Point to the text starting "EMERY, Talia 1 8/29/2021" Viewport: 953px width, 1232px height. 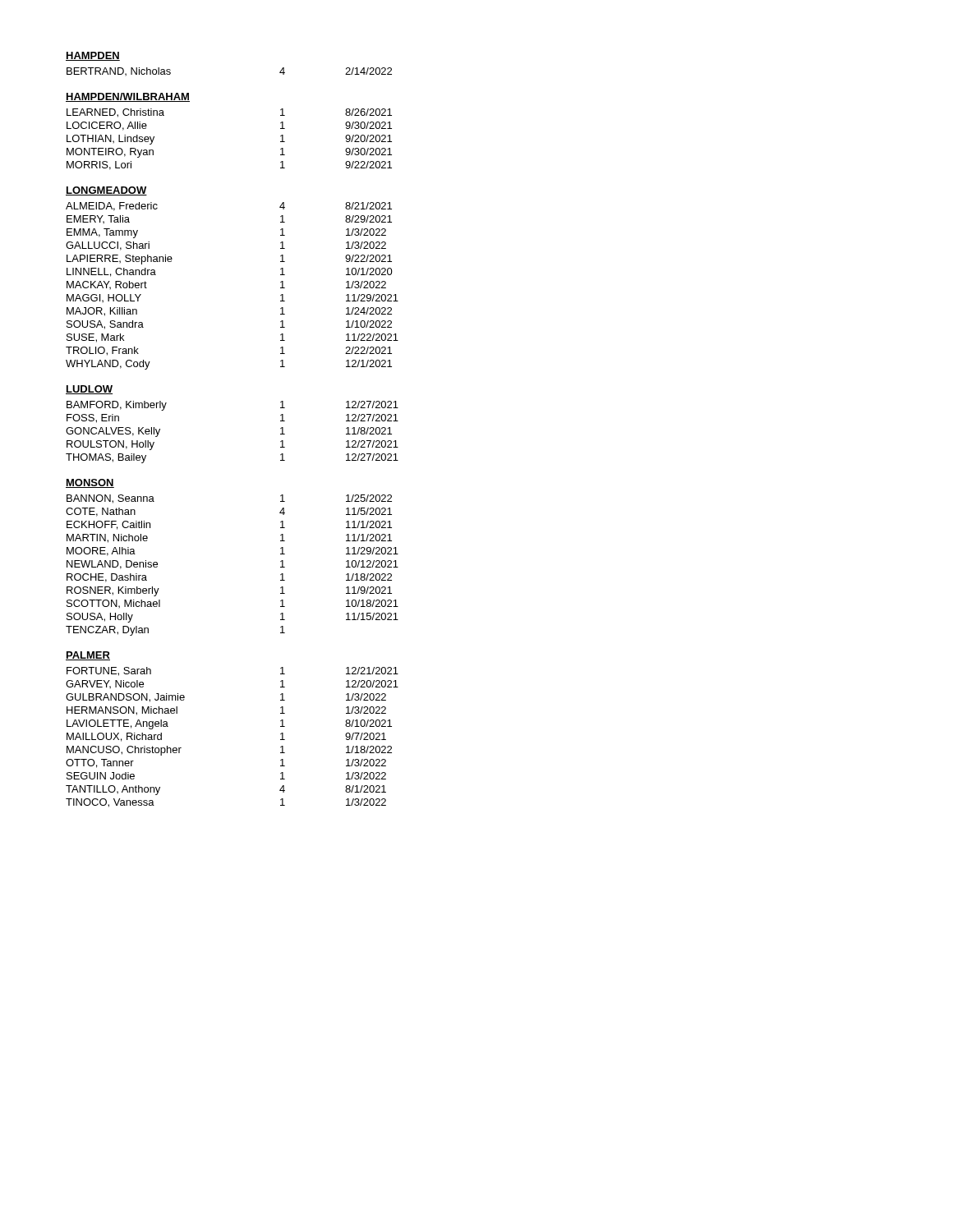pyautogui.click(x=101, y=219)
